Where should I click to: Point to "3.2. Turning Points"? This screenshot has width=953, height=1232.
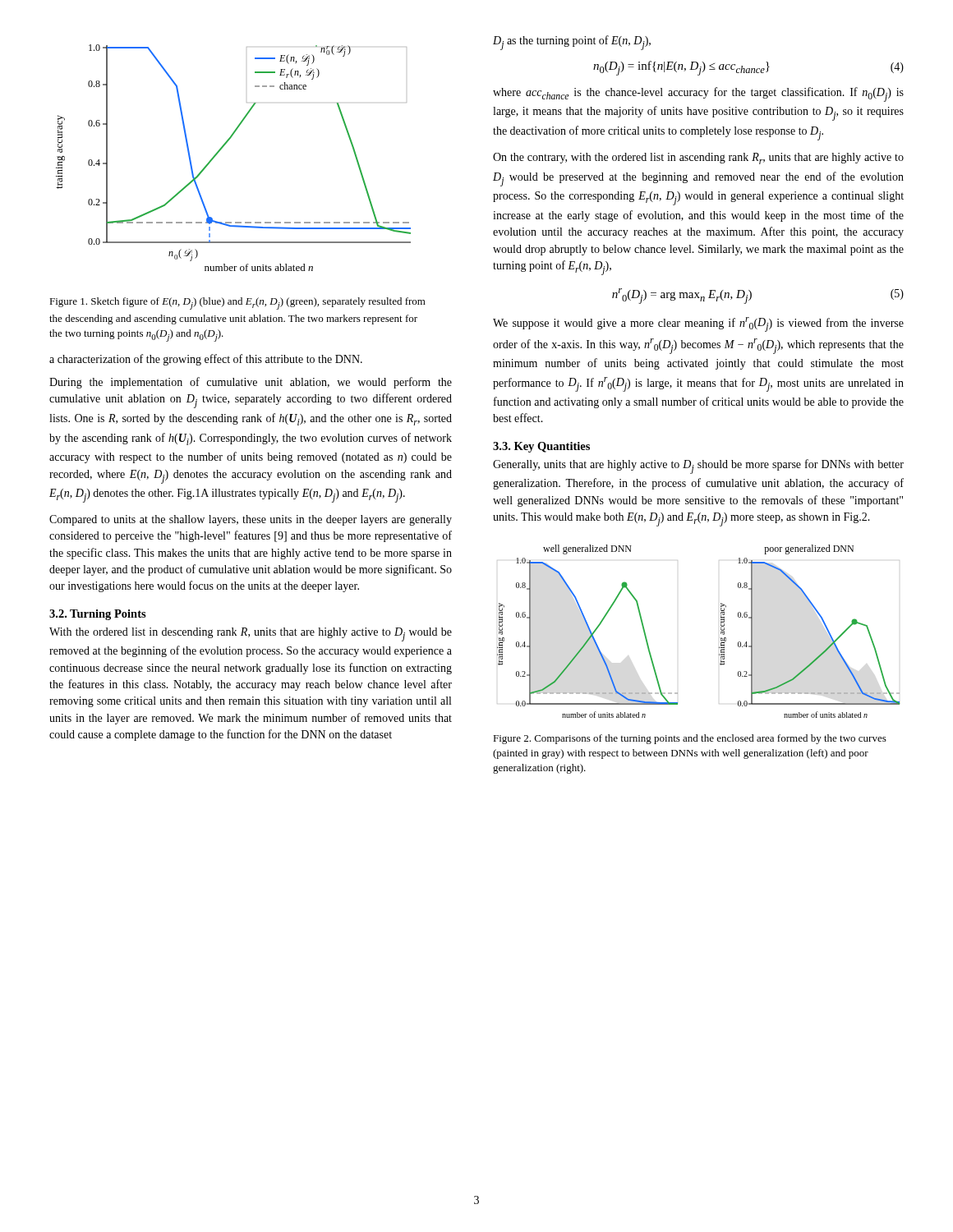coord(98,613)
